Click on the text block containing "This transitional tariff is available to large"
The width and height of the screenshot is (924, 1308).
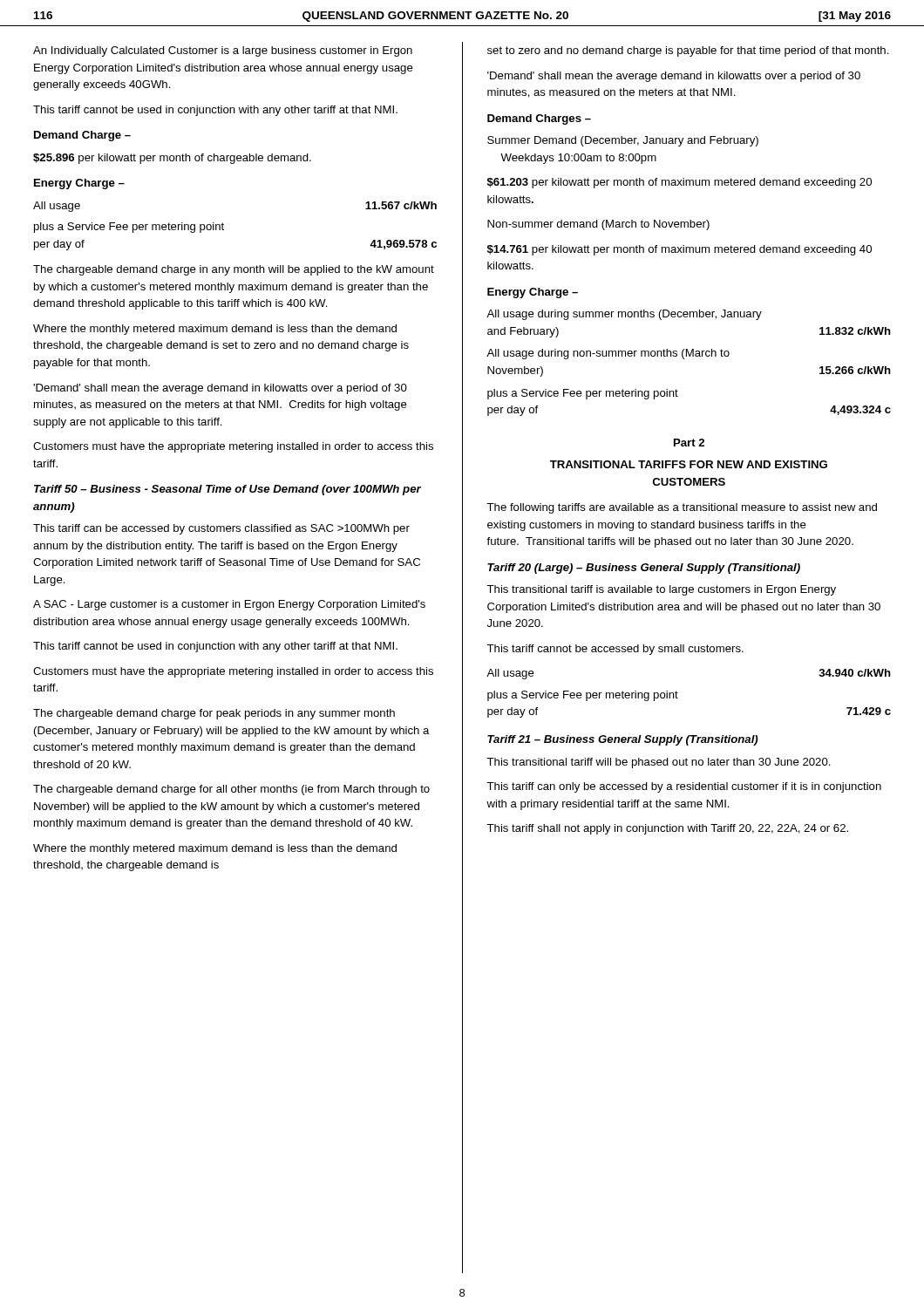click(x=689, y=607)
